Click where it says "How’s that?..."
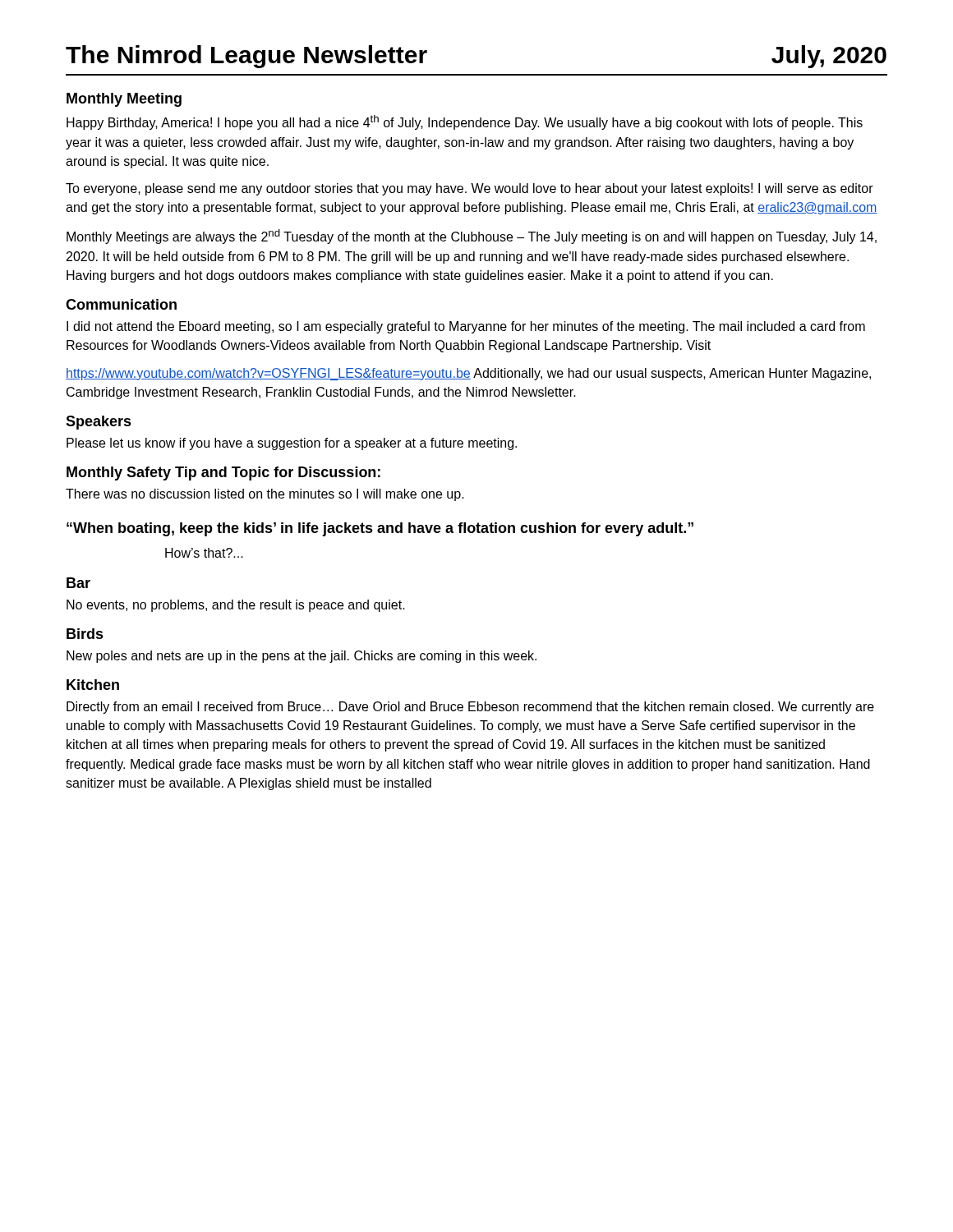This screenshot has width=953, height=1232. 204,553
